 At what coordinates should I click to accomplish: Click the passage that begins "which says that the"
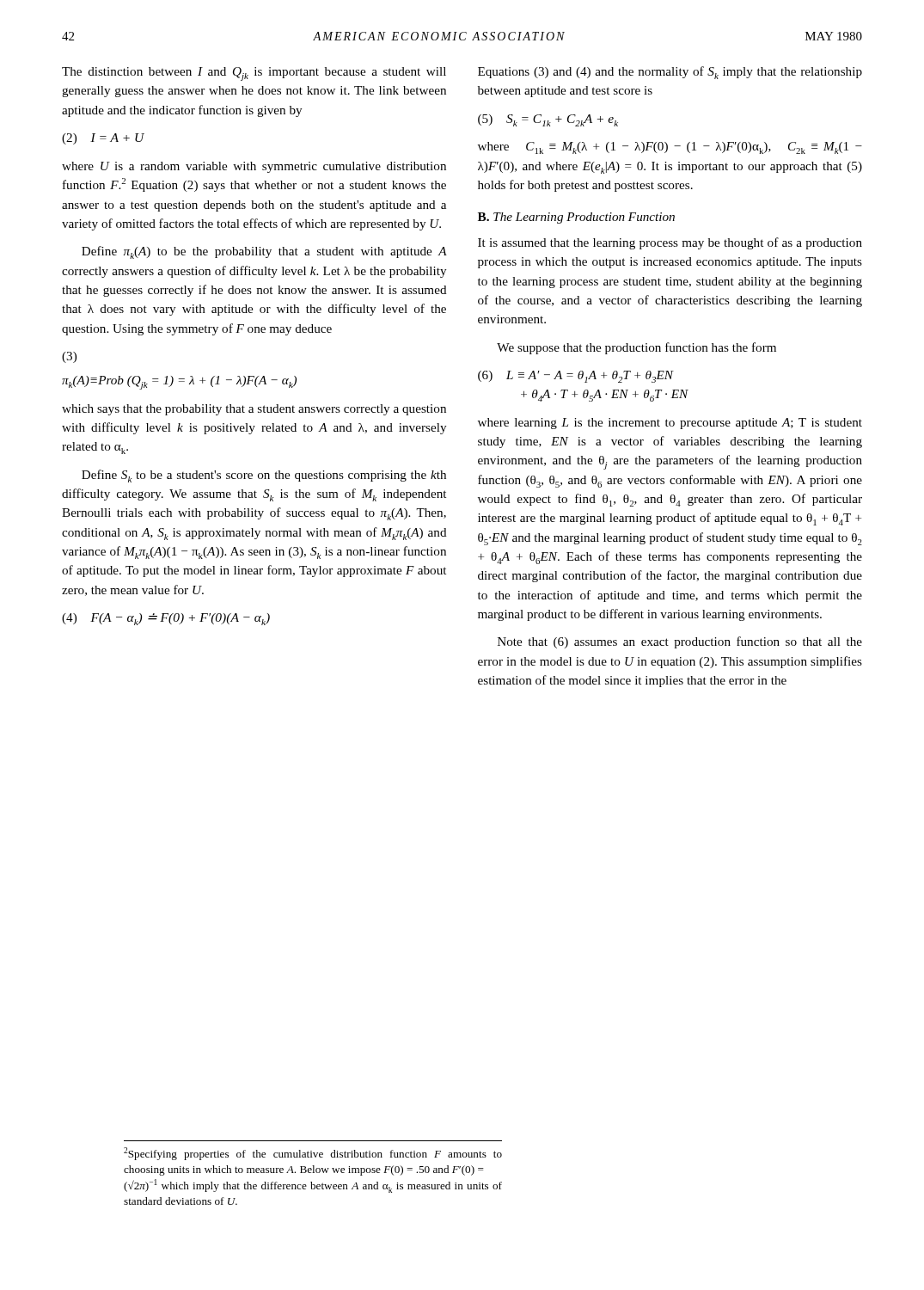[254, 499]
